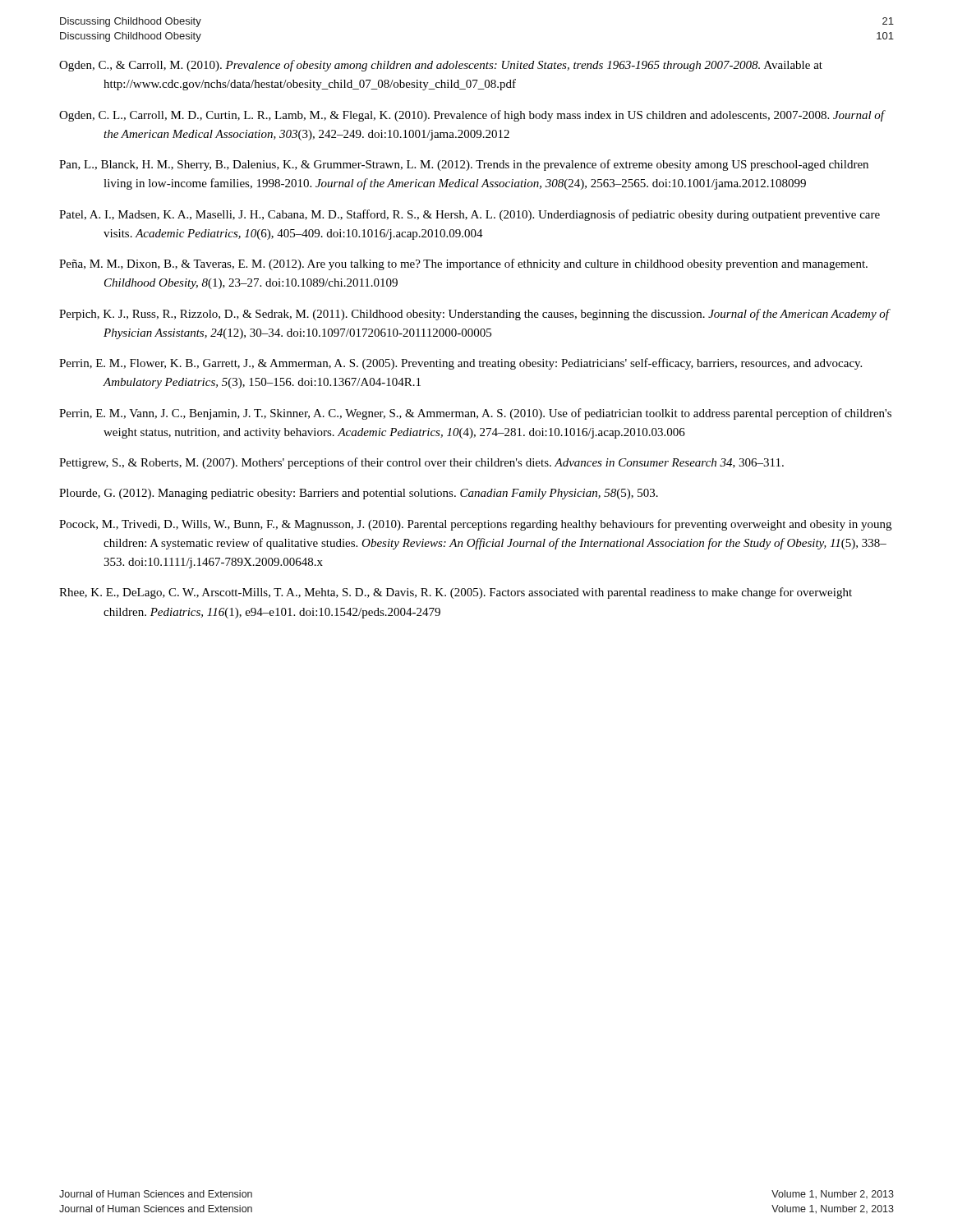
Task: Find the block on this page that starts "Rhee, K. E., DeLago, C. W.,"
Action: click(456, 602)
